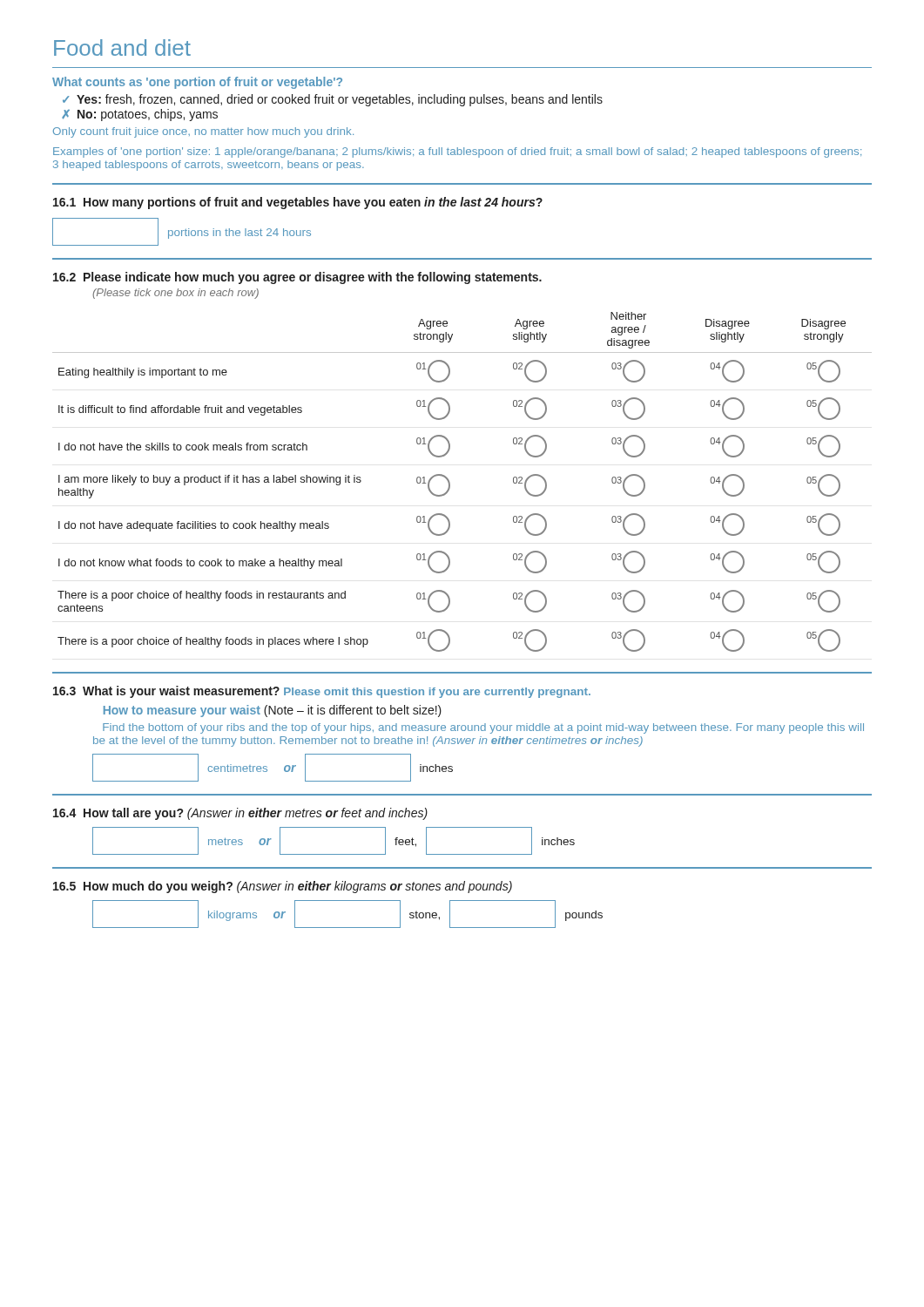Select the section header containing "What counts as 'one portion of fruit"
The image size is (924, 1307).
[x=198, y=82]
